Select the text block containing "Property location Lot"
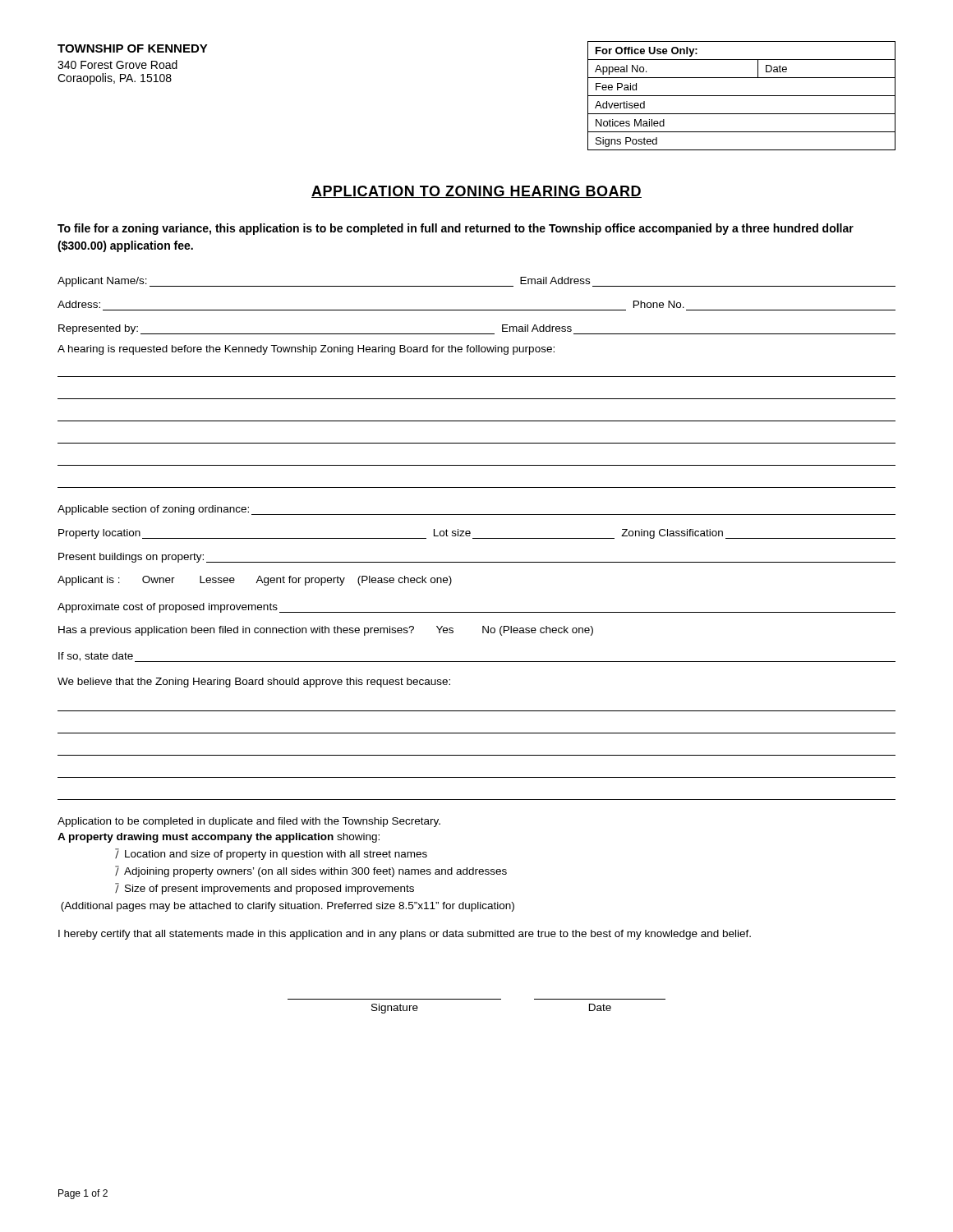This screenshot has height=1232, width=953. (476, 531)
